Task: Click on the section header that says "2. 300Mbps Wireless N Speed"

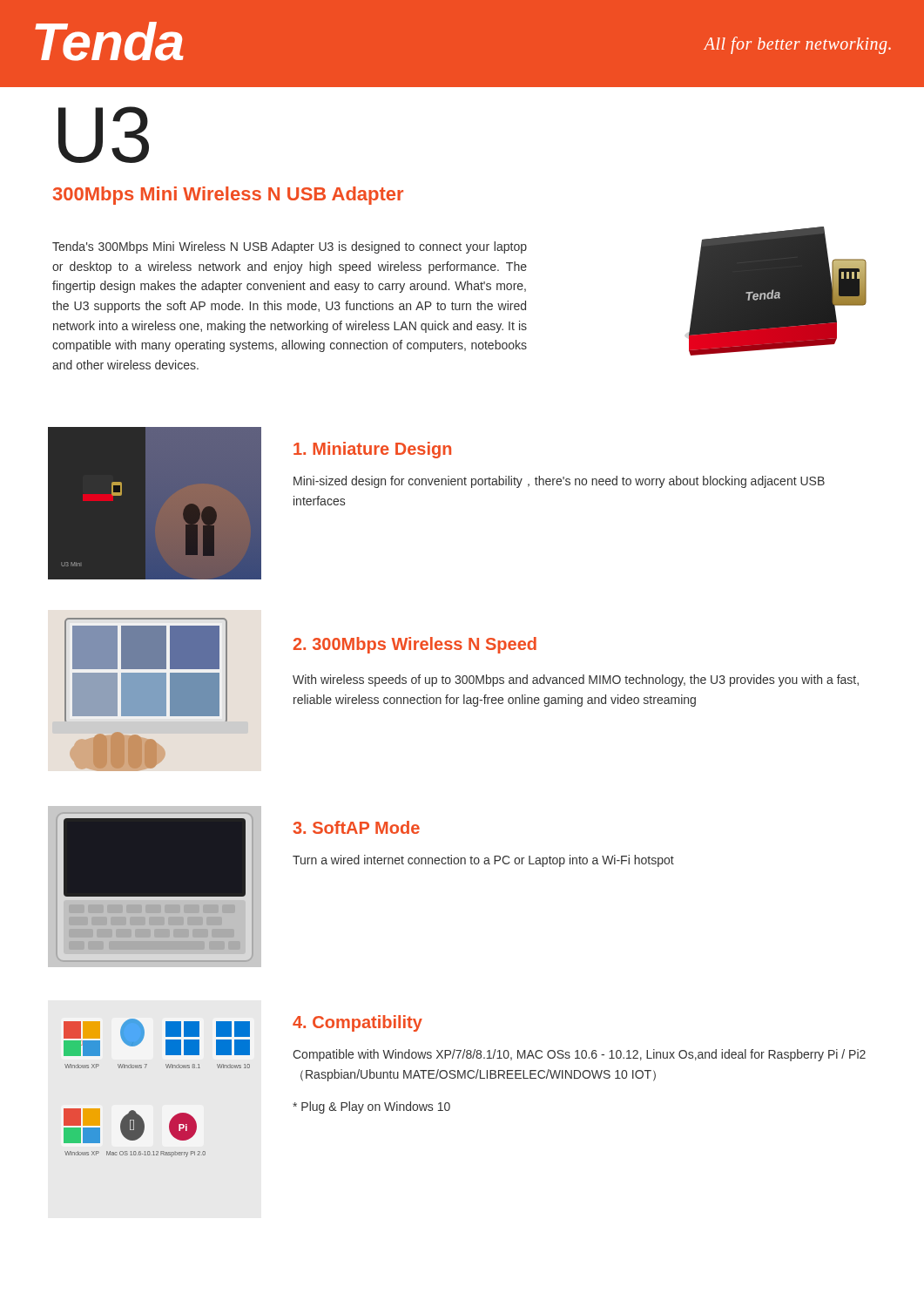Action: (415, 644)
